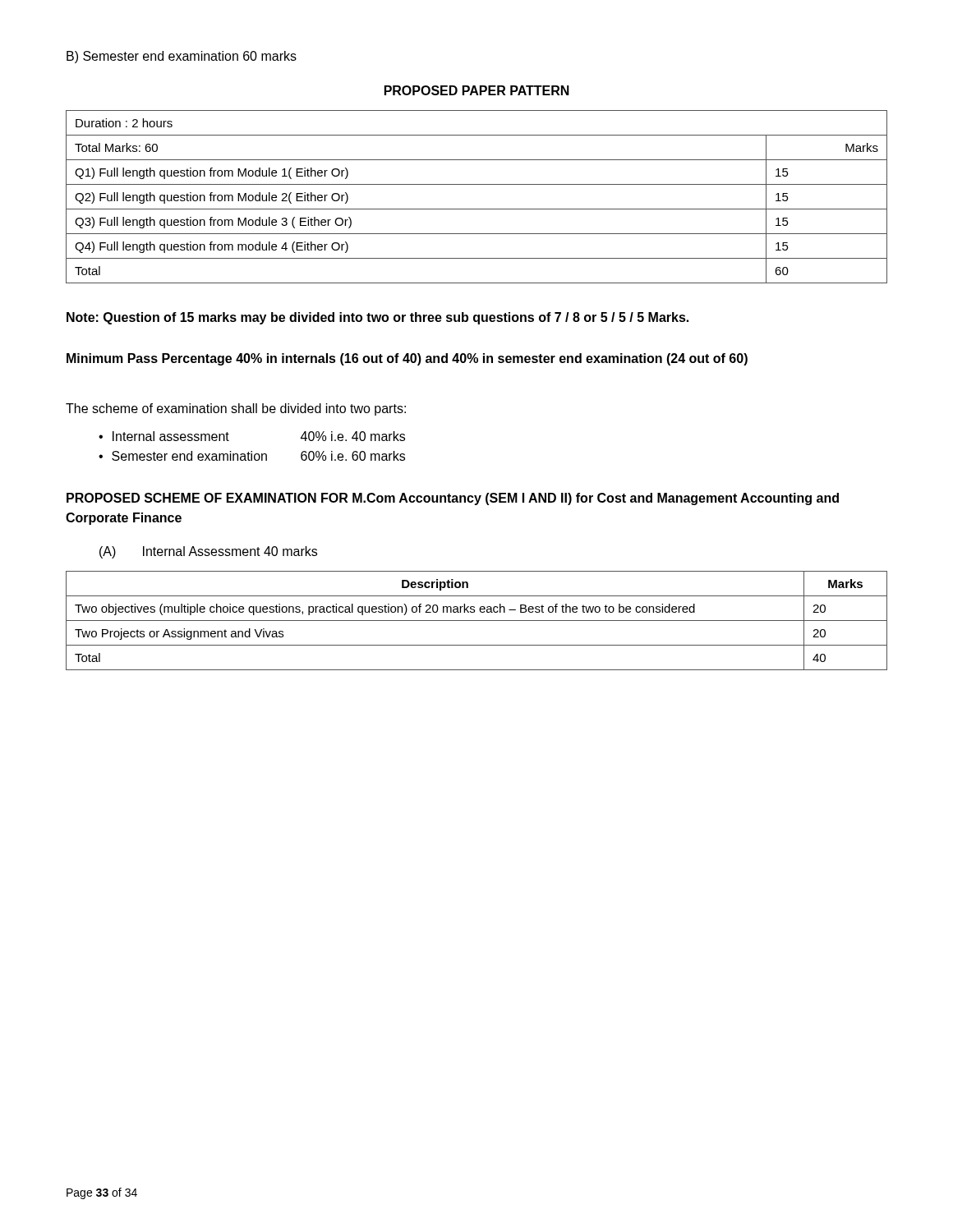This screenshot has height=1232, width=953.
Task: Select the table that reads "Q4) Full length question"
Action: click(476, 197)
